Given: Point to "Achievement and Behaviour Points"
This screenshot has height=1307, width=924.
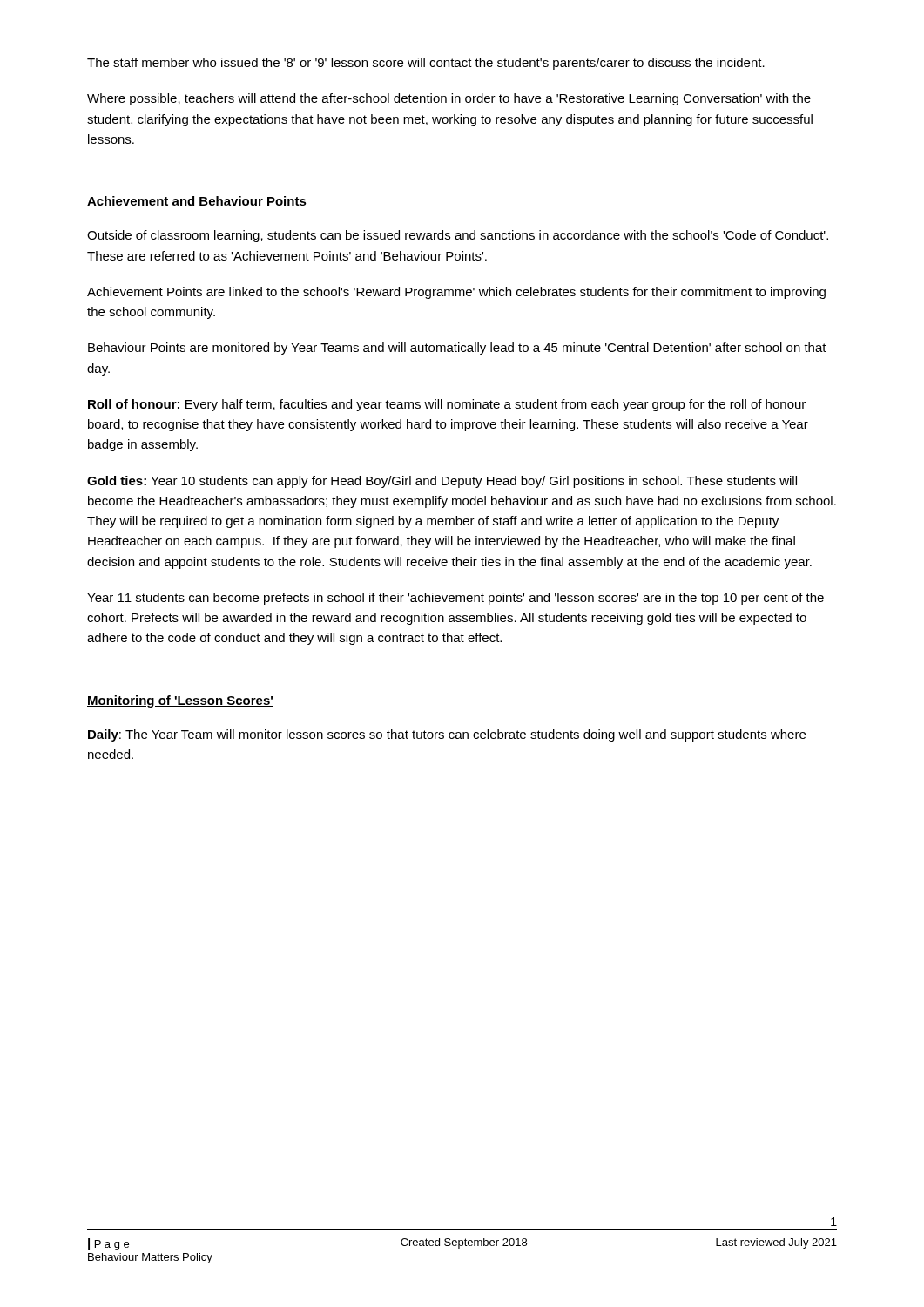Looking at the screenshot, I should [x=197, y=201].
